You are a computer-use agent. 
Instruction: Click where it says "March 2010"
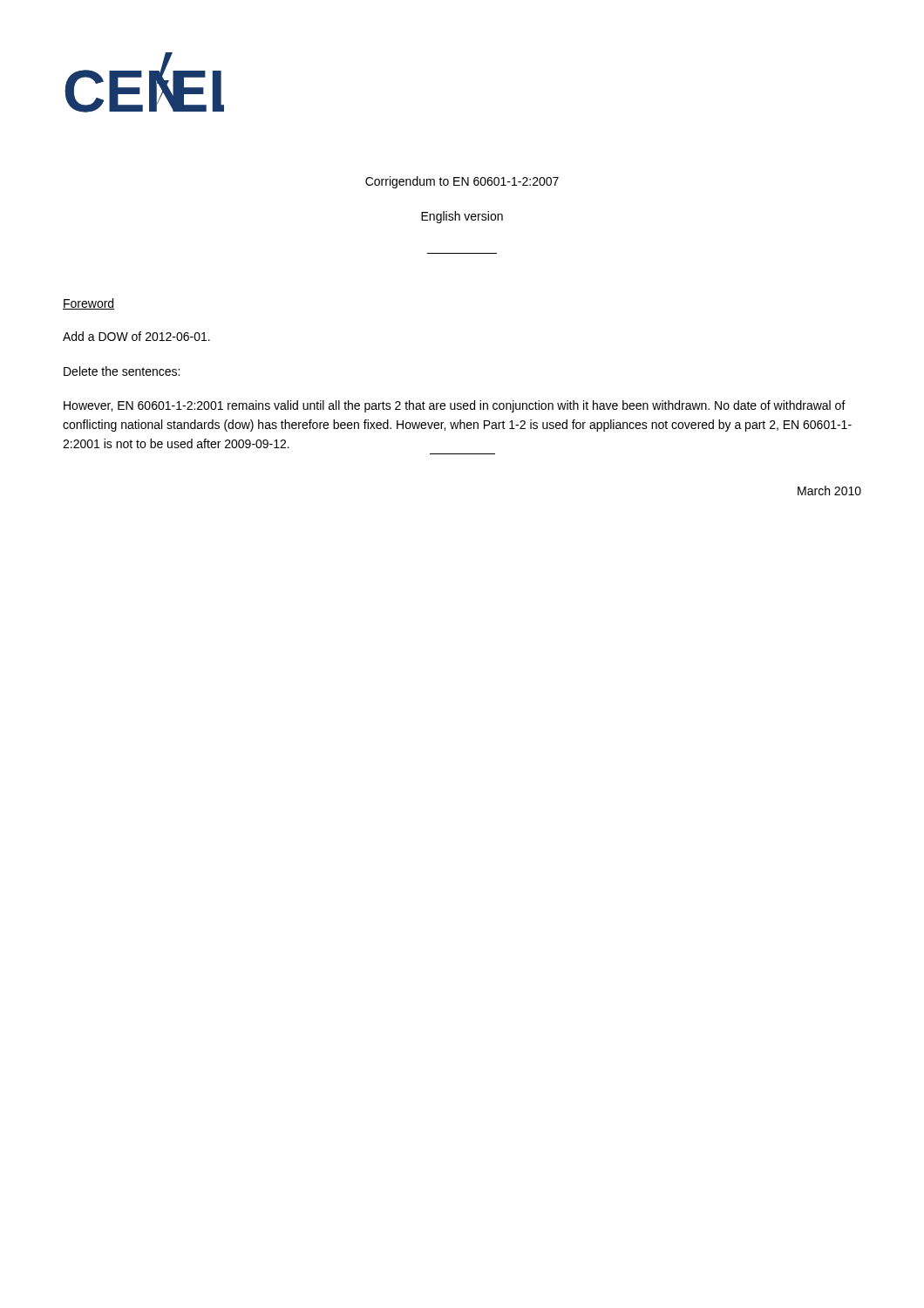tap(829, 491)
